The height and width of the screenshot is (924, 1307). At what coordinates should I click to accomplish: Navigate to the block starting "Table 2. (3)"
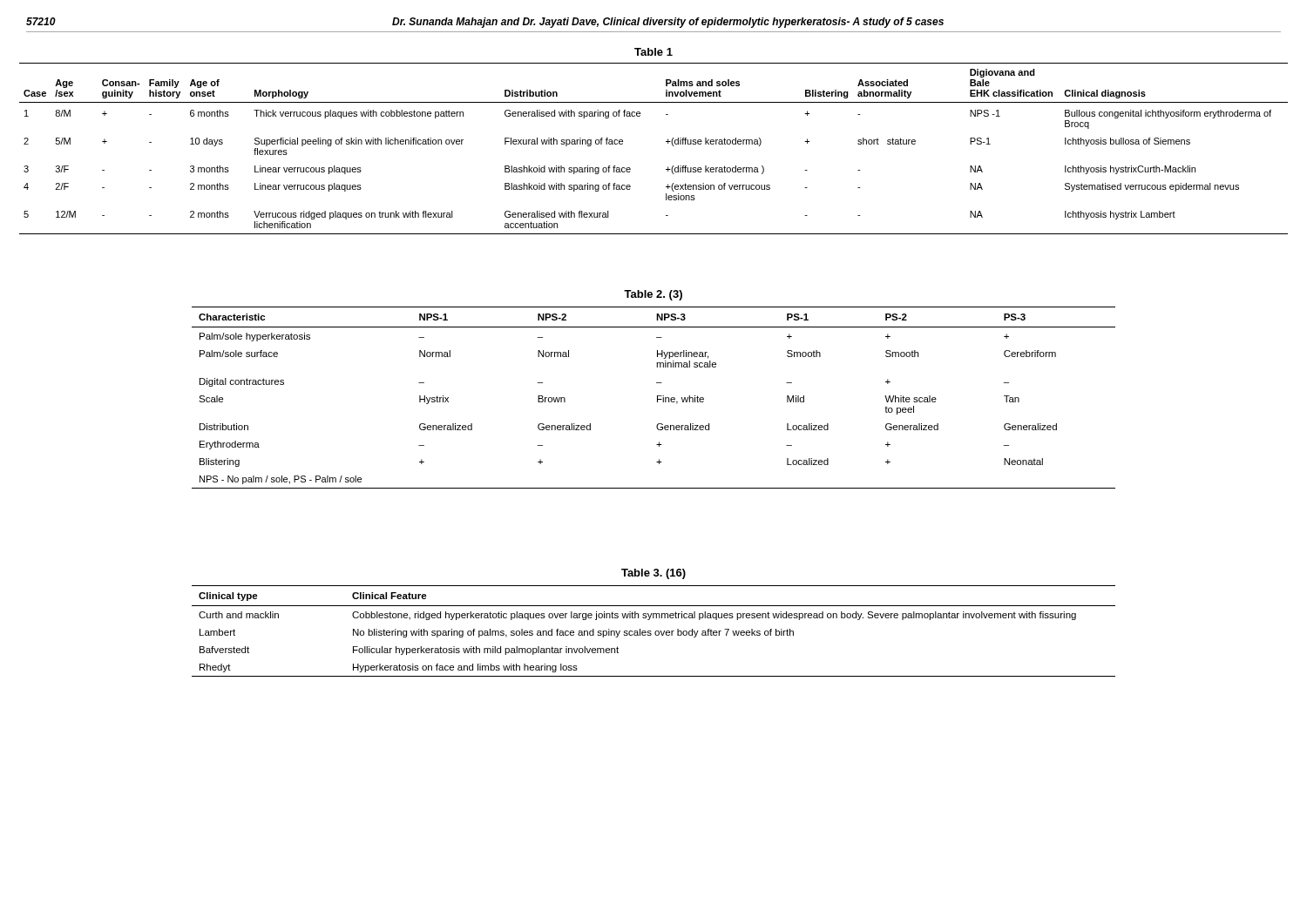654,294
